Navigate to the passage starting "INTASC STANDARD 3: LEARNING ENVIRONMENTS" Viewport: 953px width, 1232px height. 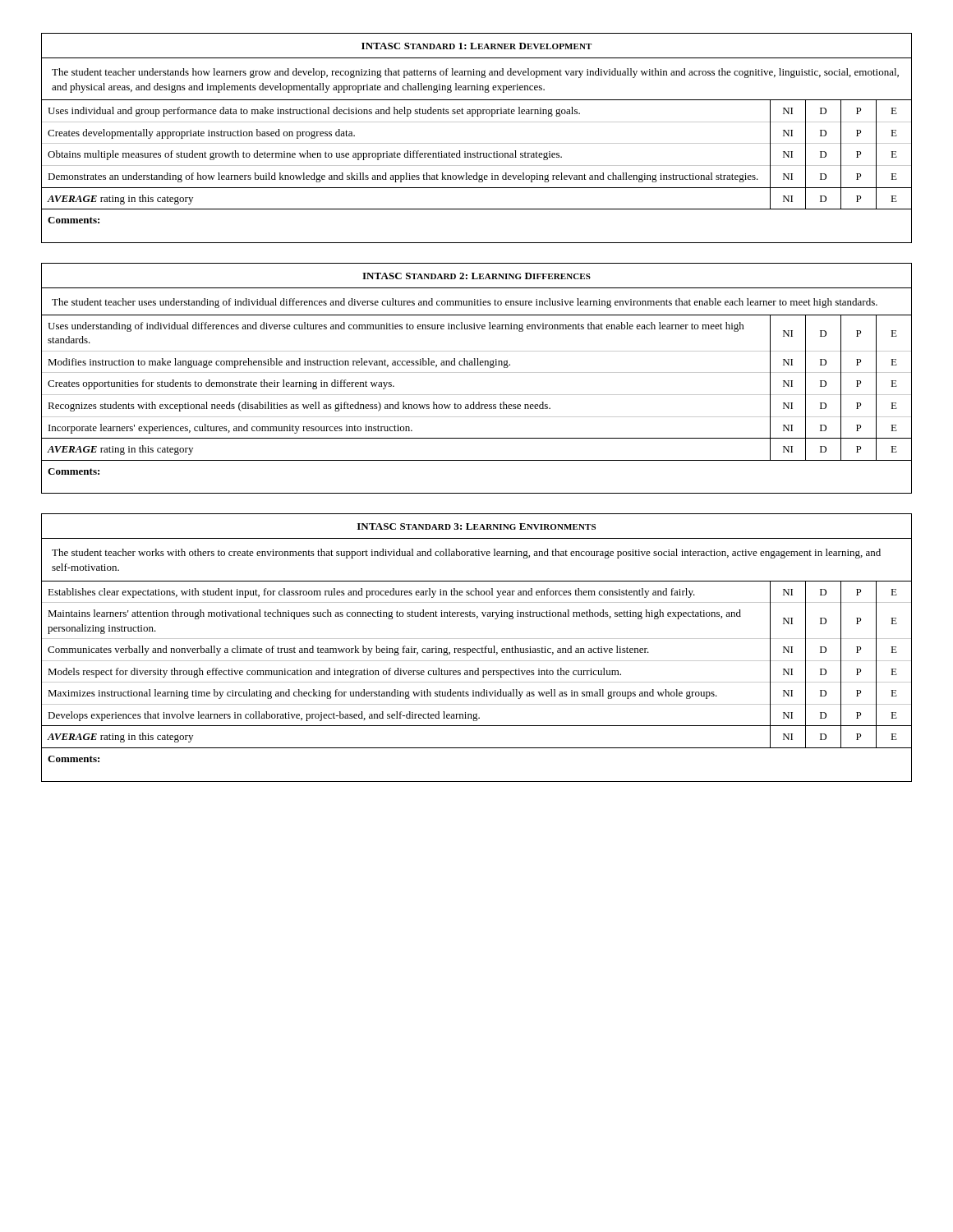tap(476, 526)
